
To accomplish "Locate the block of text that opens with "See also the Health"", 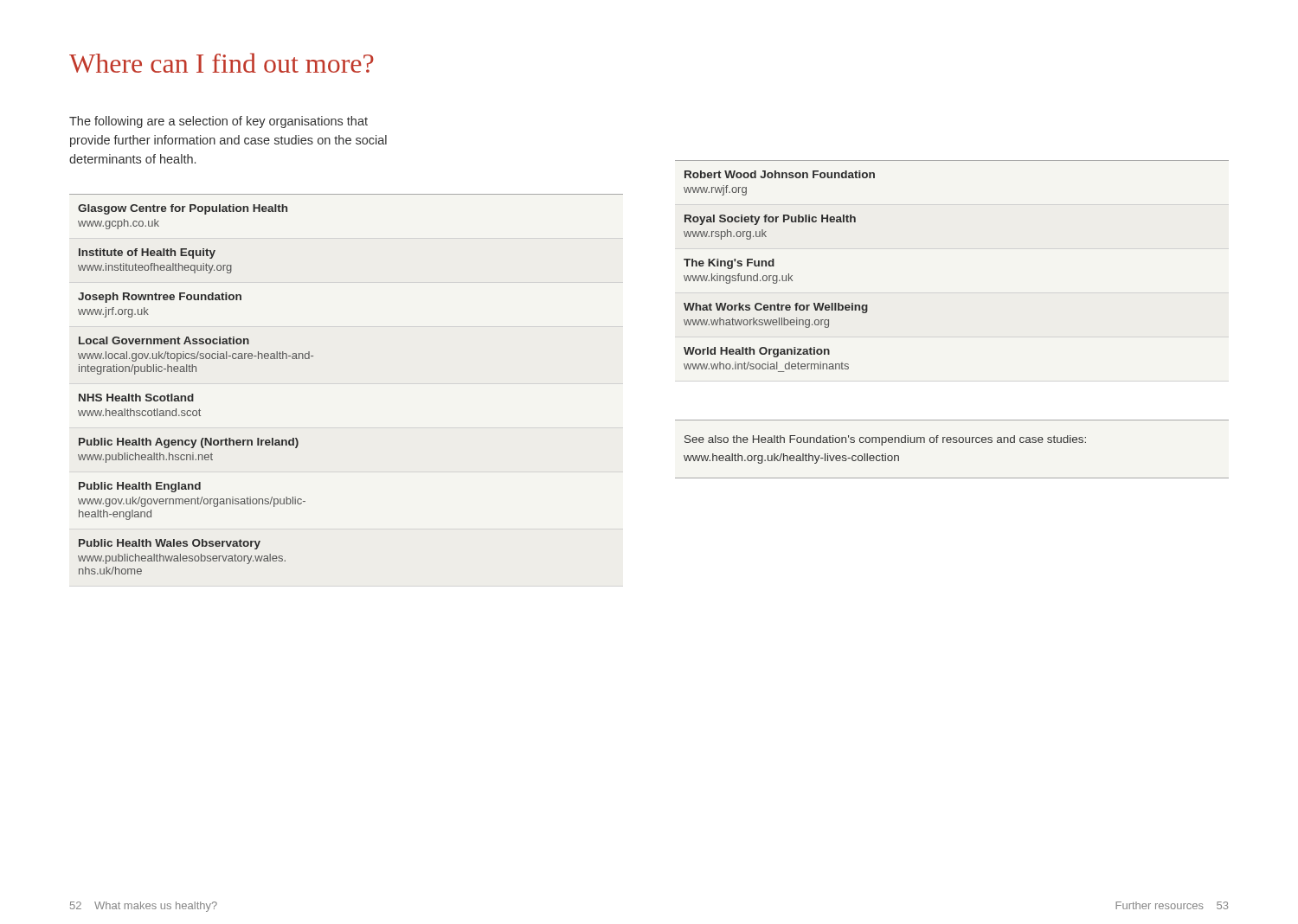I will click(x=885, y=448).
